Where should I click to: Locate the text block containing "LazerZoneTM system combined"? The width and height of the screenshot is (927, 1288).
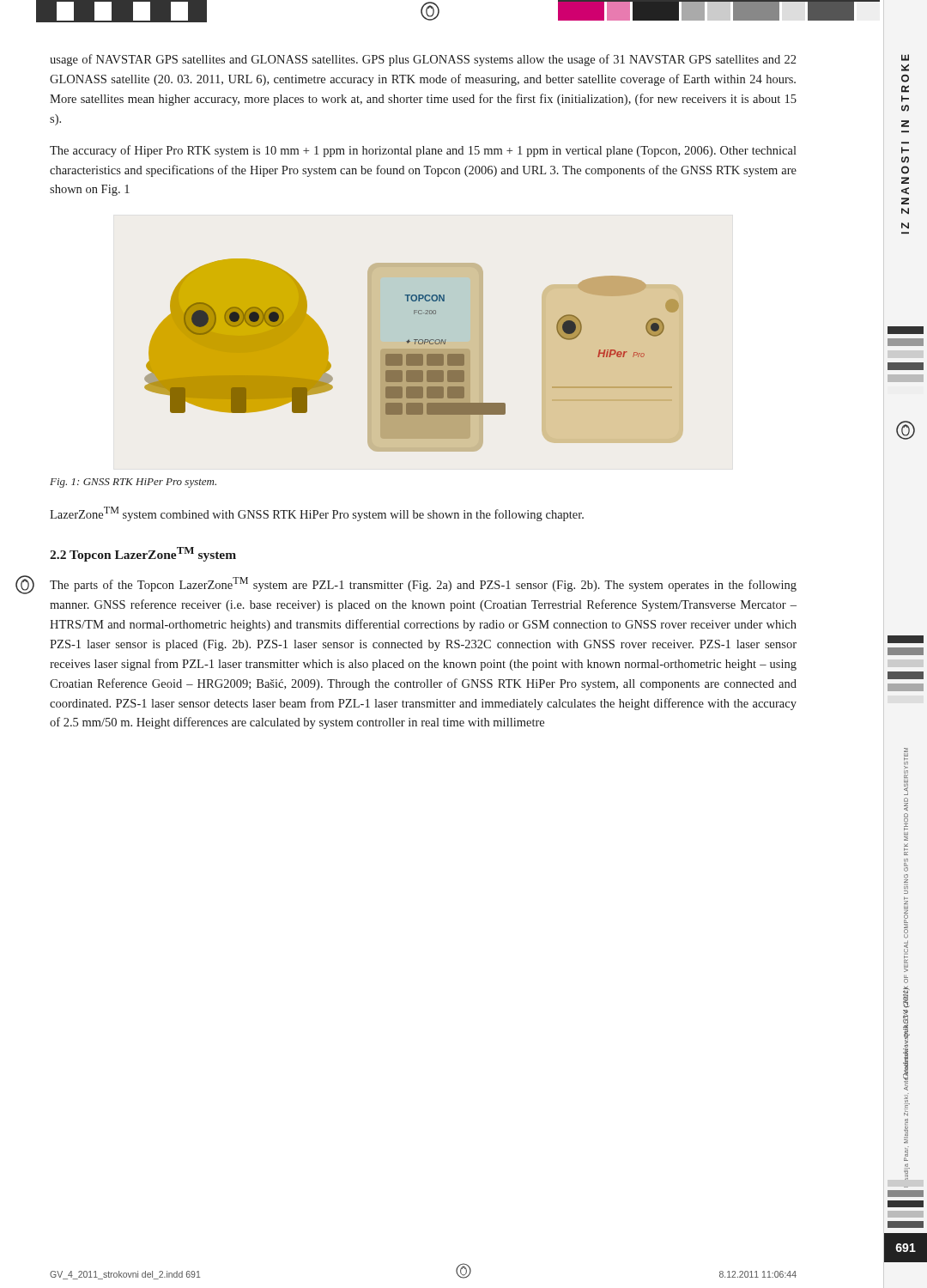[317, 513]
